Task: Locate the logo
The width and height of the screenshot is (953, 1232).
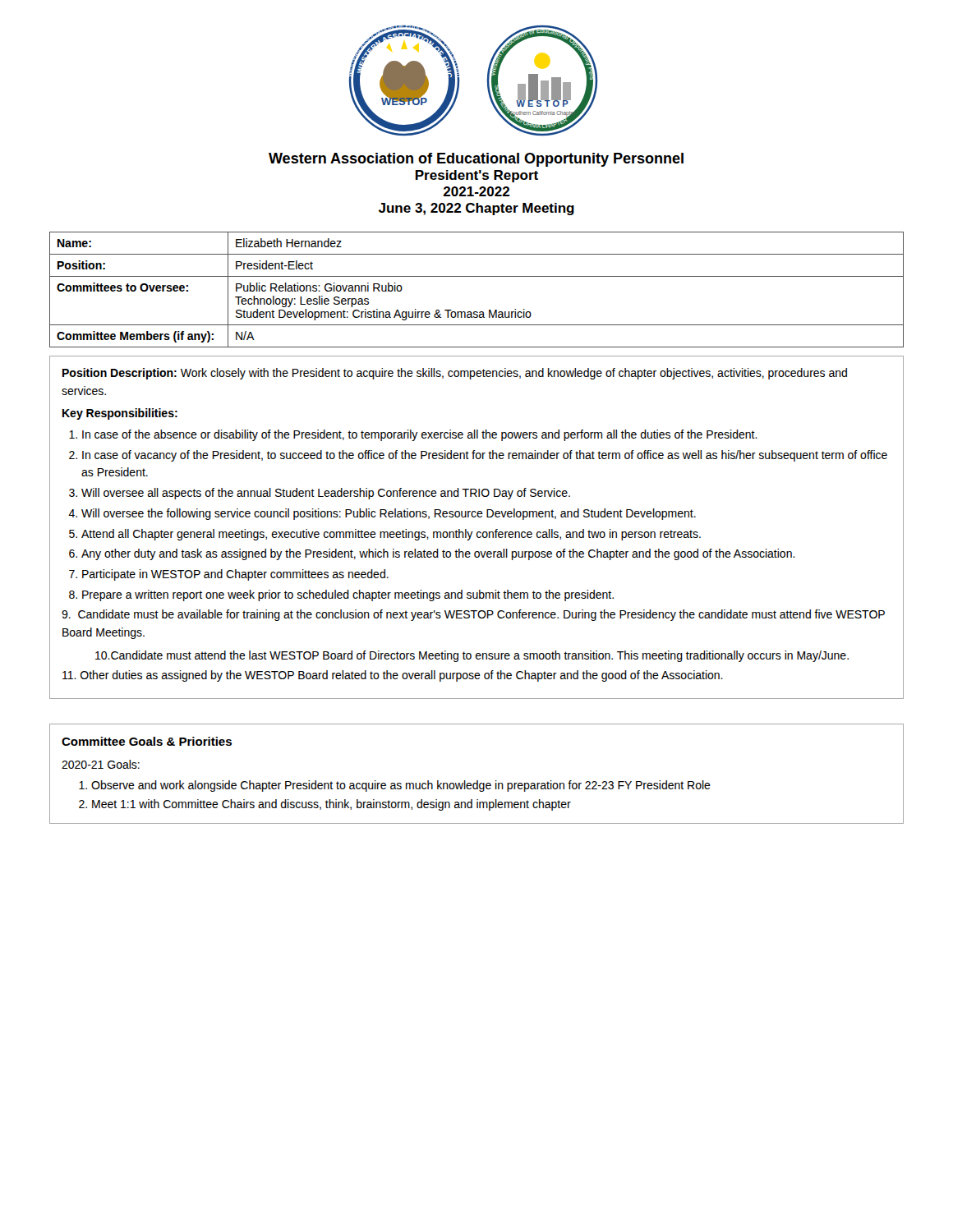Action: 476,83
